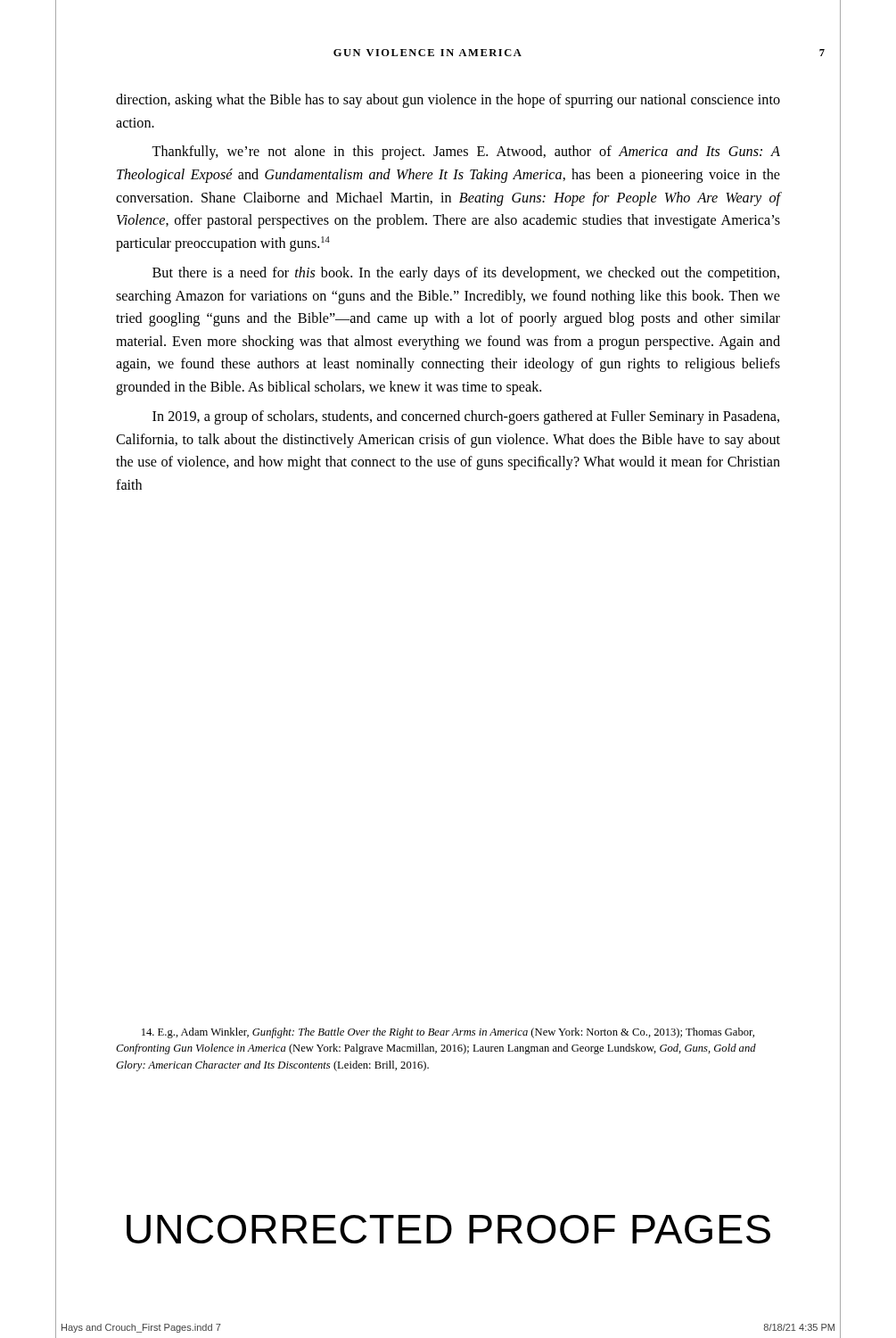Where does it say "UNCORRECTED PROOF PAGES"?
The height and width of the screenshot is (1338, 896).
448,1229
